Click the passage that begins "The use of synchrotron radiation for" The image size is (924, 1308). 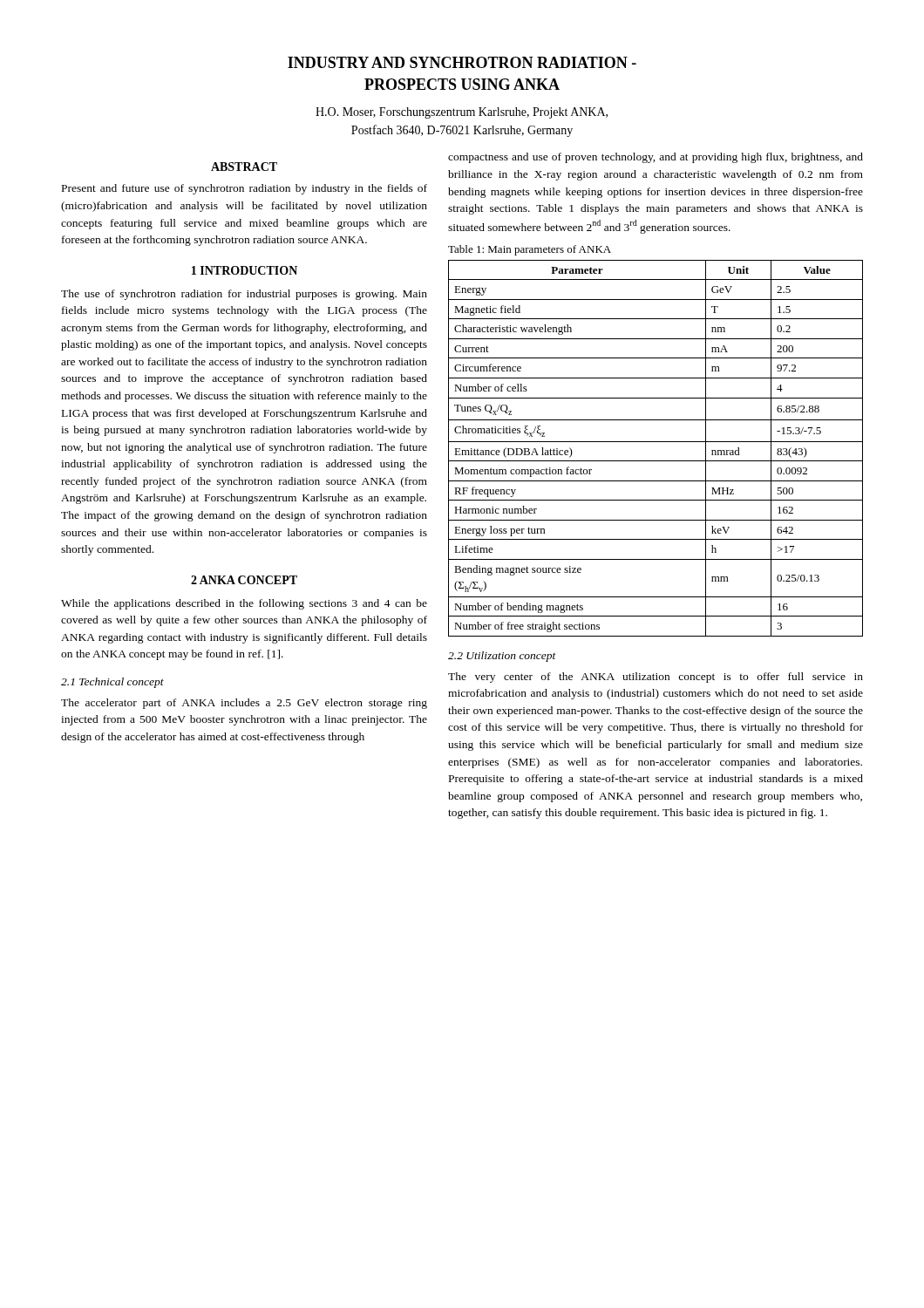coord(244,421)
